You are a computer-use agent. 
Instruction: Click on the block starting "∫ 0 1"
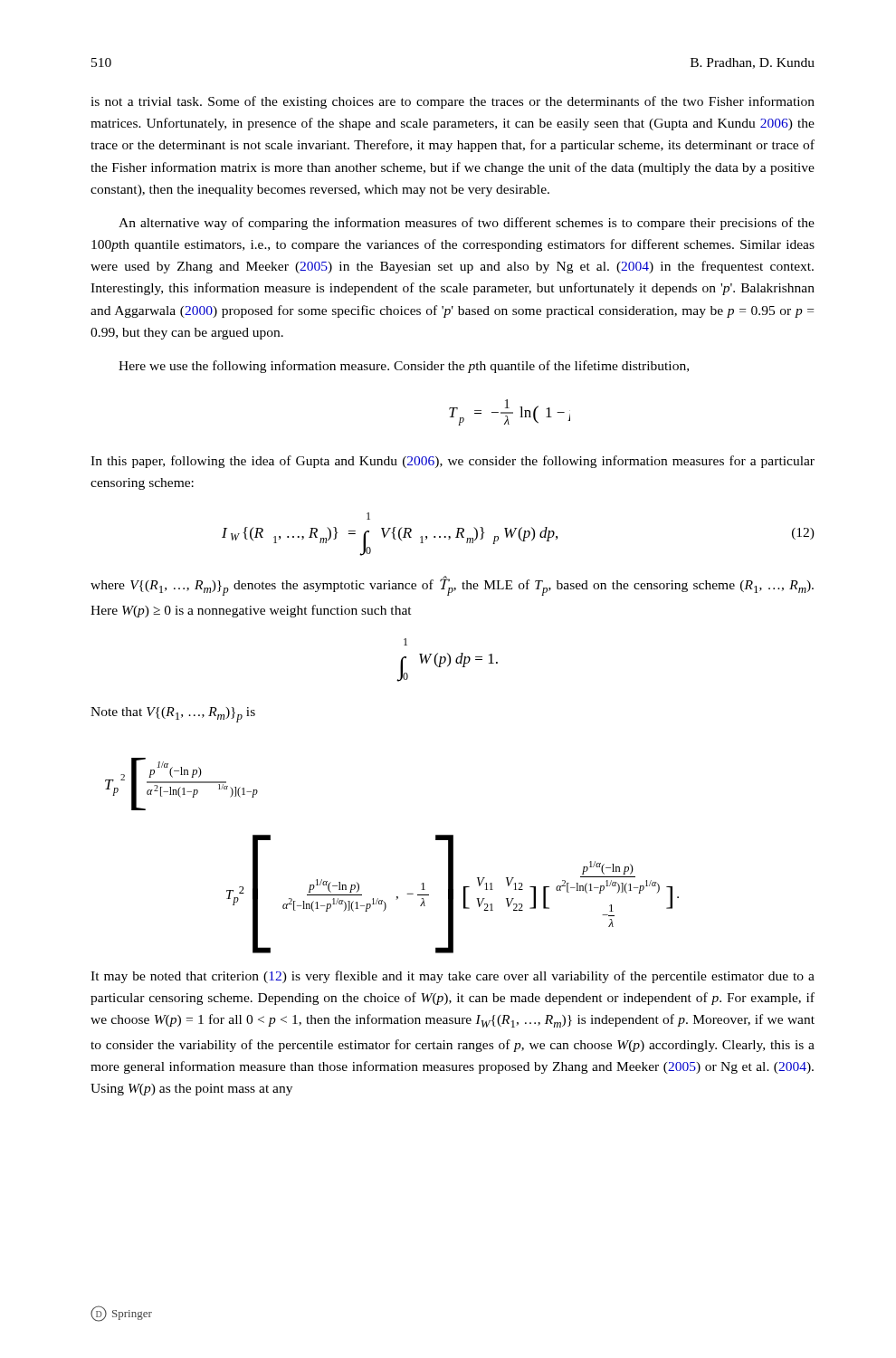point(453,658)
